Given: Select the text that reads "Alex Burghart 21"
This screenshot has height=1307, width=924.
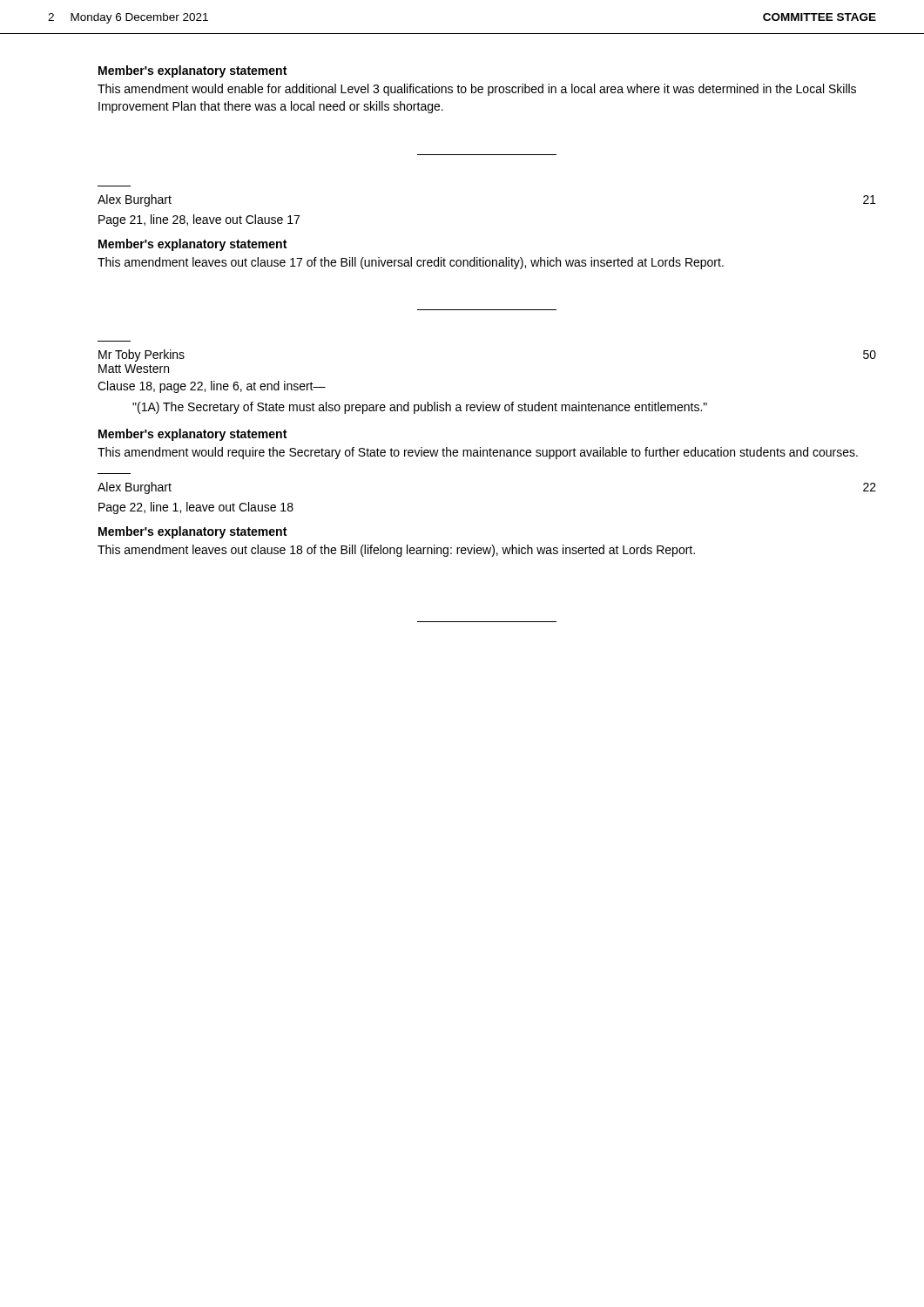Looking at the screenshot, I should [135, 200].
